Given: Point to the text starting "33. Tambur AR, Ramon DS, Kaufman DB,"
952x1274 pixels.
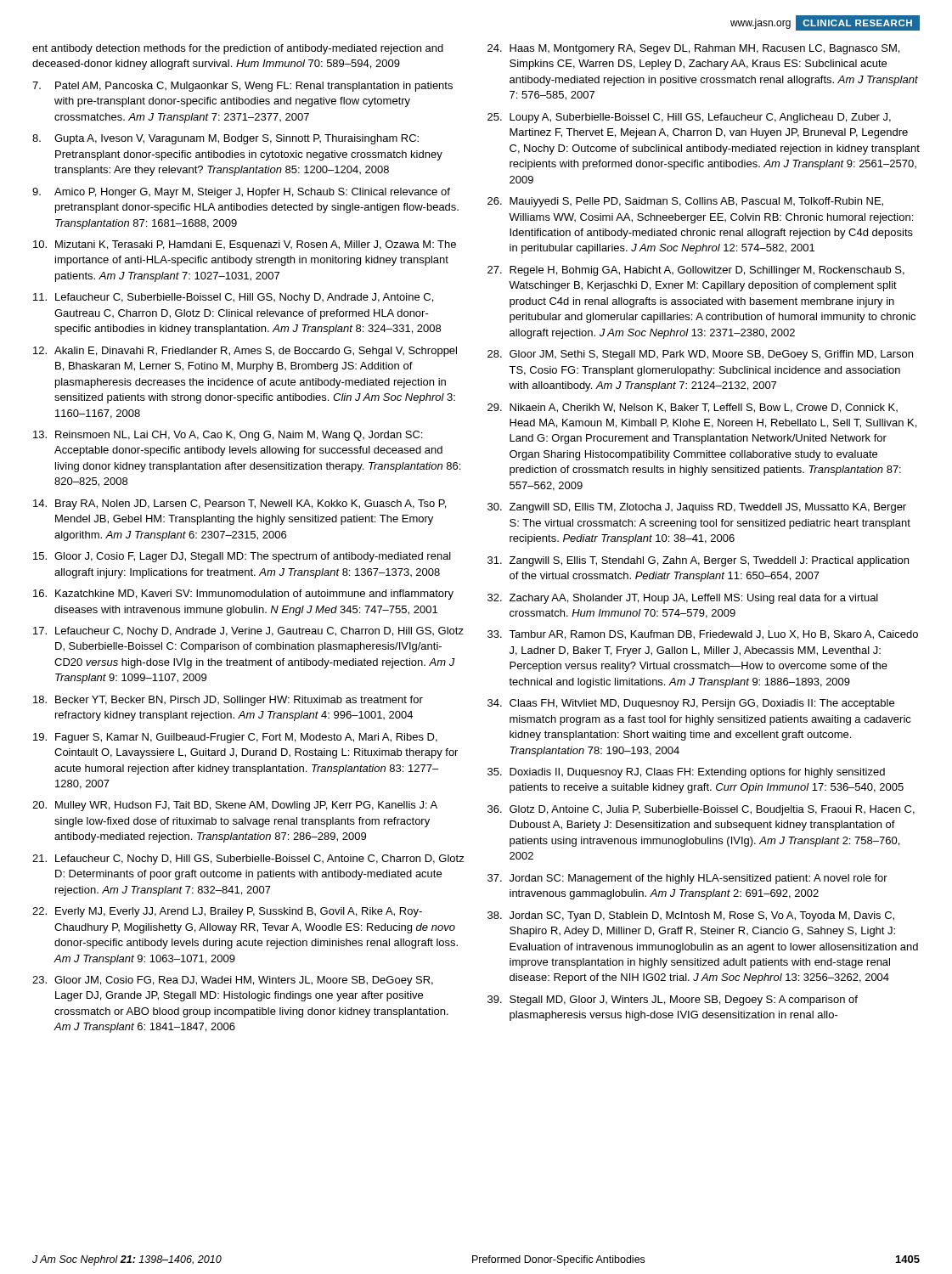Looking at the screenshot, I should click(x=703, y=659).
